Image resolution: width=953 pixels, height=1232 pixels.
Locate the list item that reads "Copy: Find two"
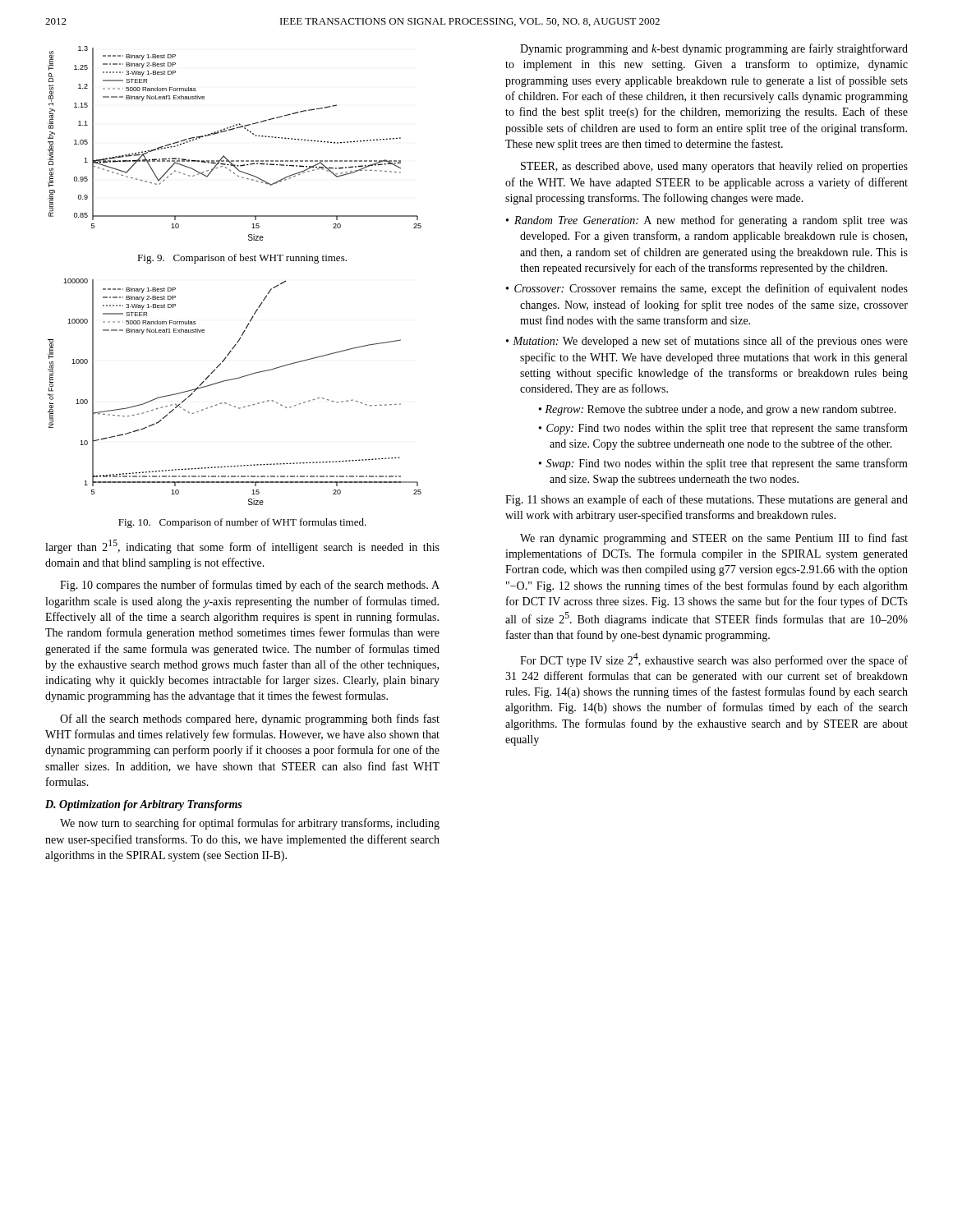click(x=723, y=436)
